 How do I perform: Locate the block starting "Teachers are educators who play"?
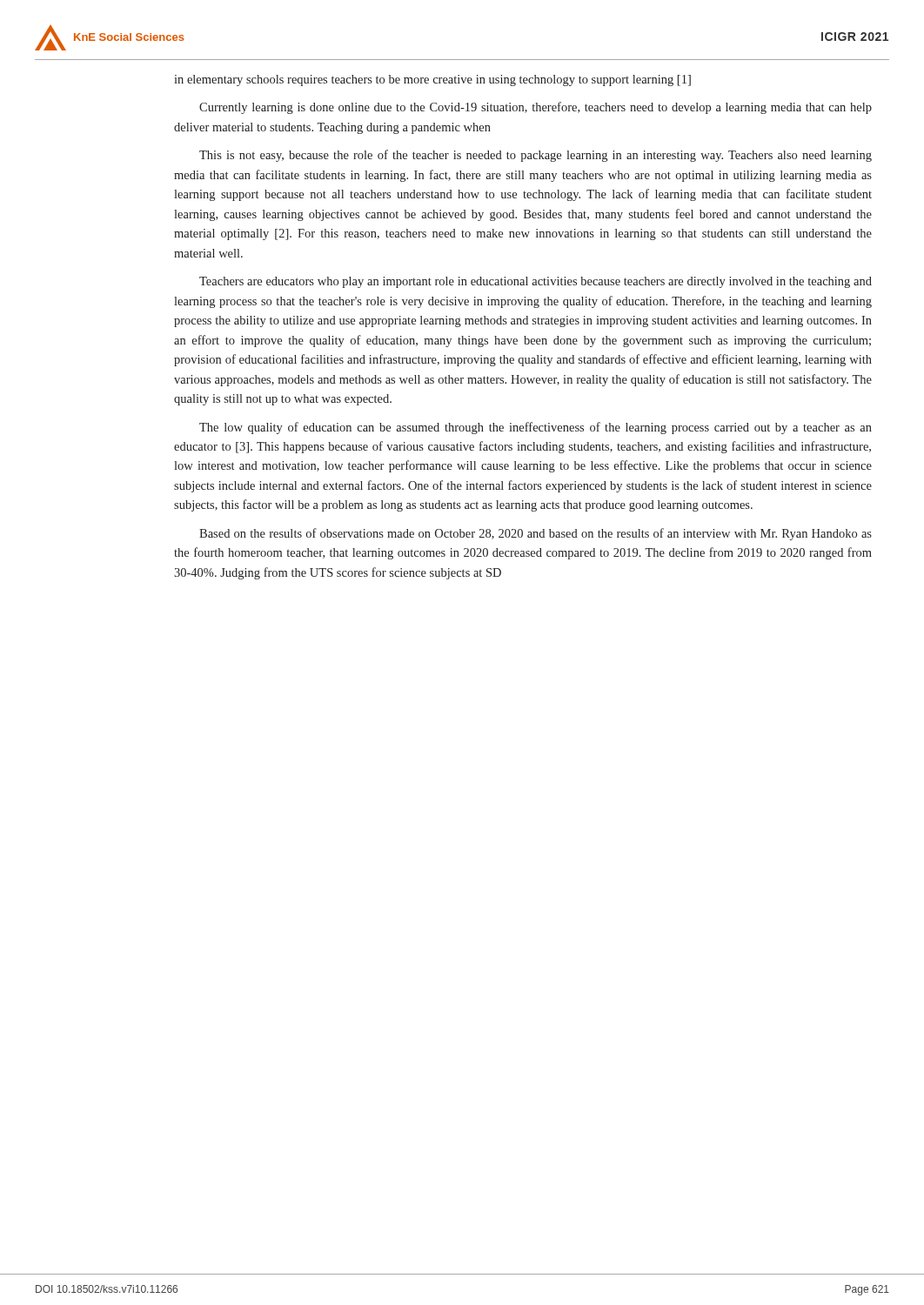pyautogui.click(x=523, y=340)
